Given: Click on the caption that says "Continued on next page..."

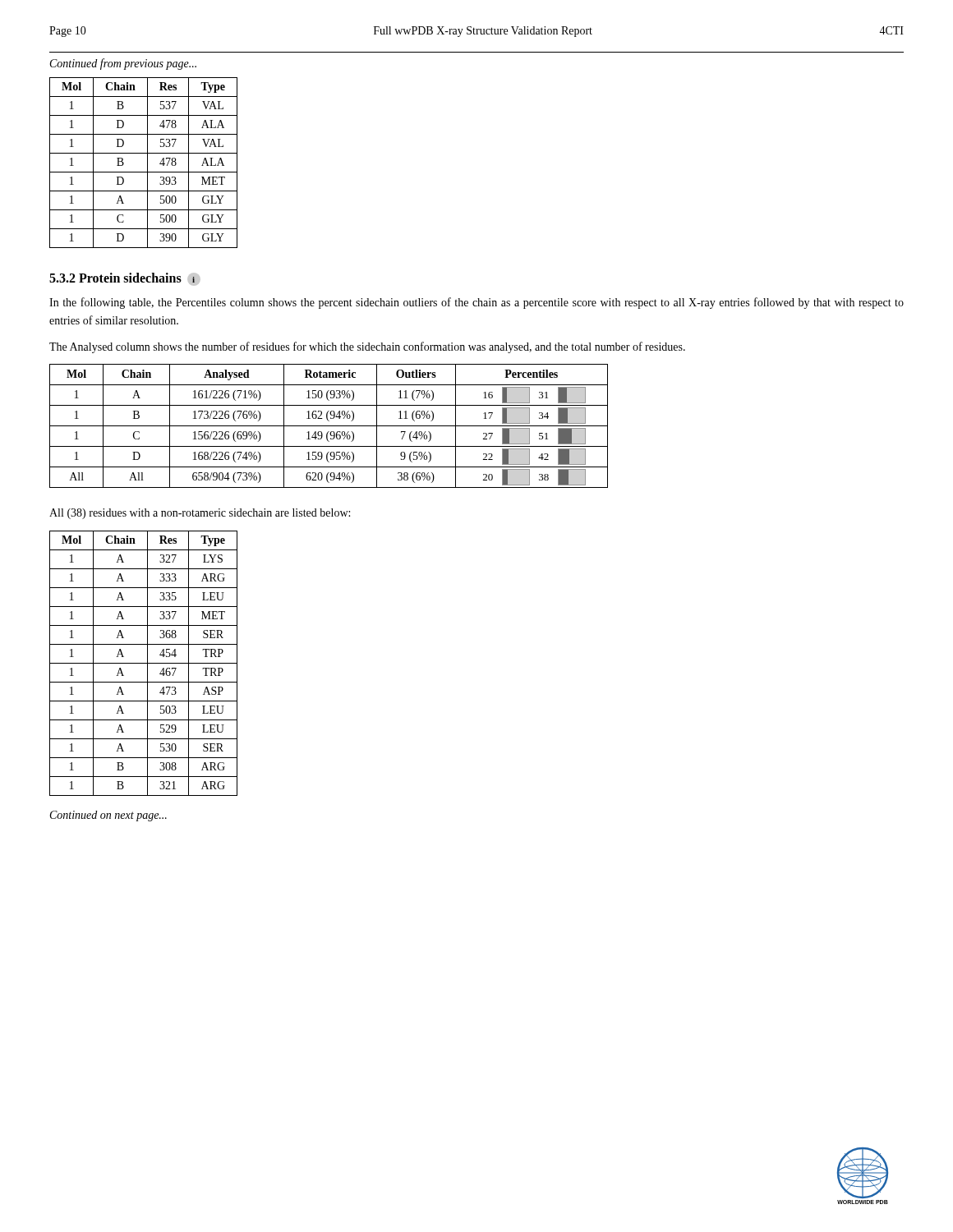Looking at the screenshot, I should point(108,815).
